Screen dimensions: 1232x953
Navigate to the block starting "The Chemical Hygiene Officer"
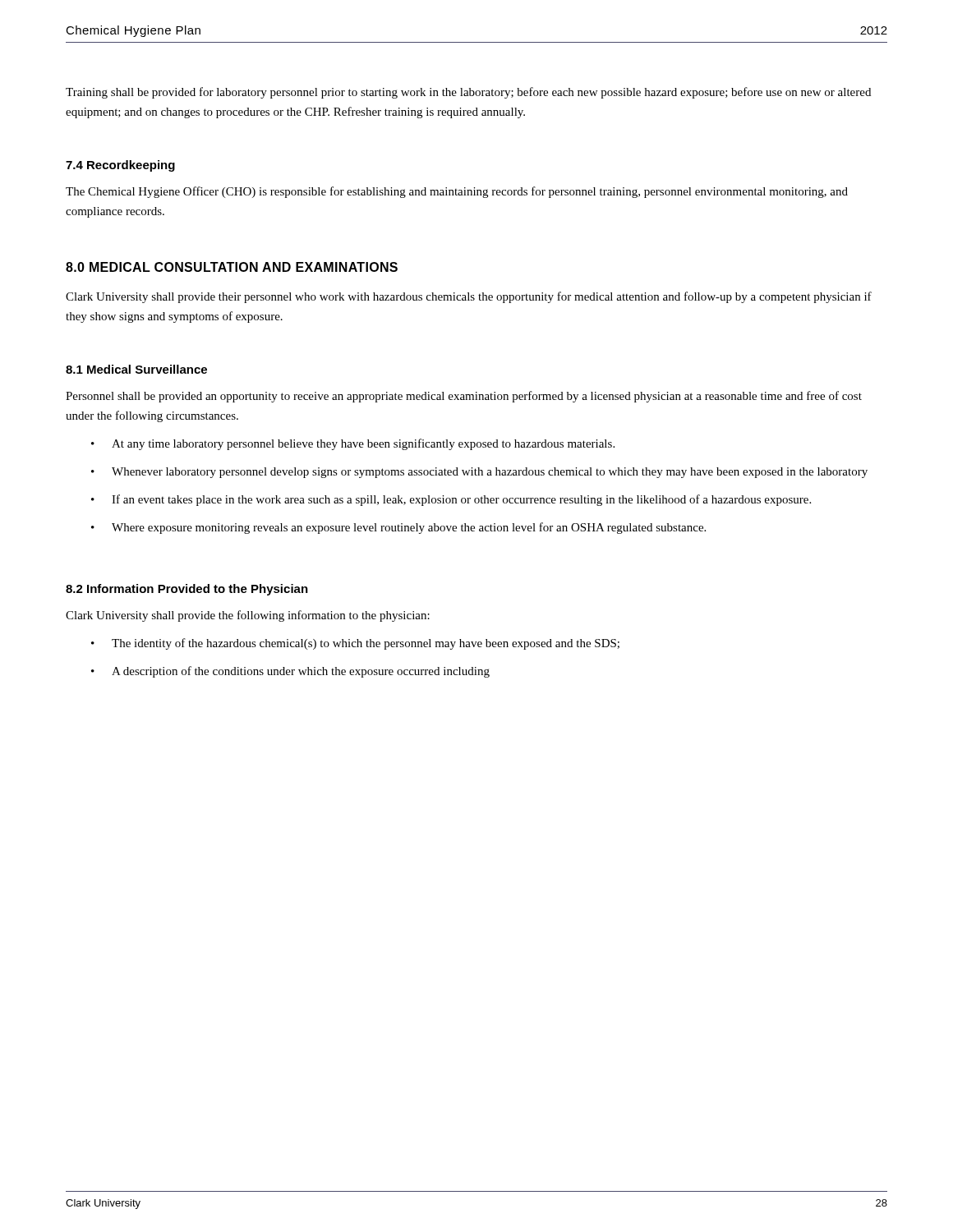[x=457, y=201]
